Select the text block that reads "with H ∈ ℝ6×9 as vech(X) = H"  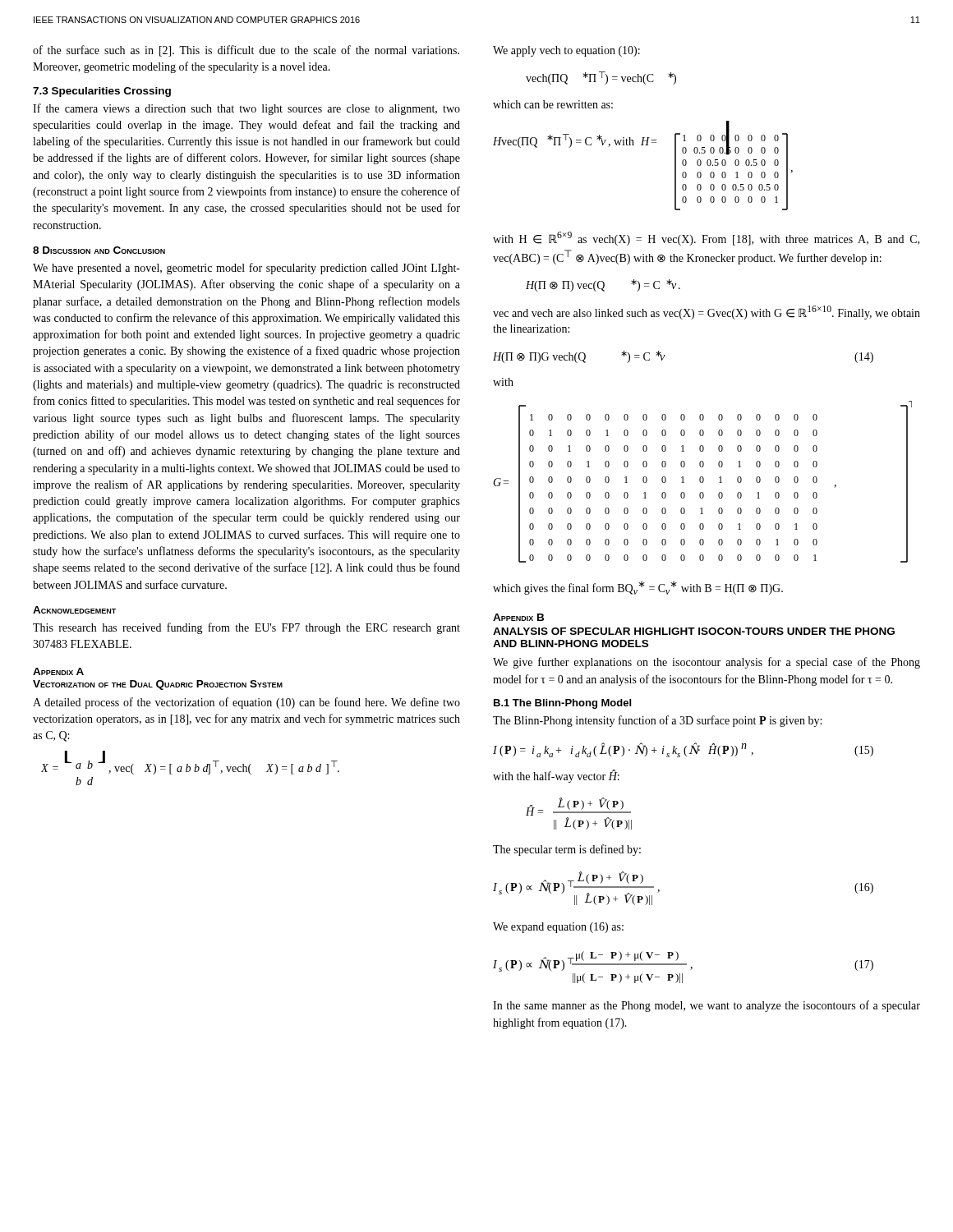(x=707, y=248)
